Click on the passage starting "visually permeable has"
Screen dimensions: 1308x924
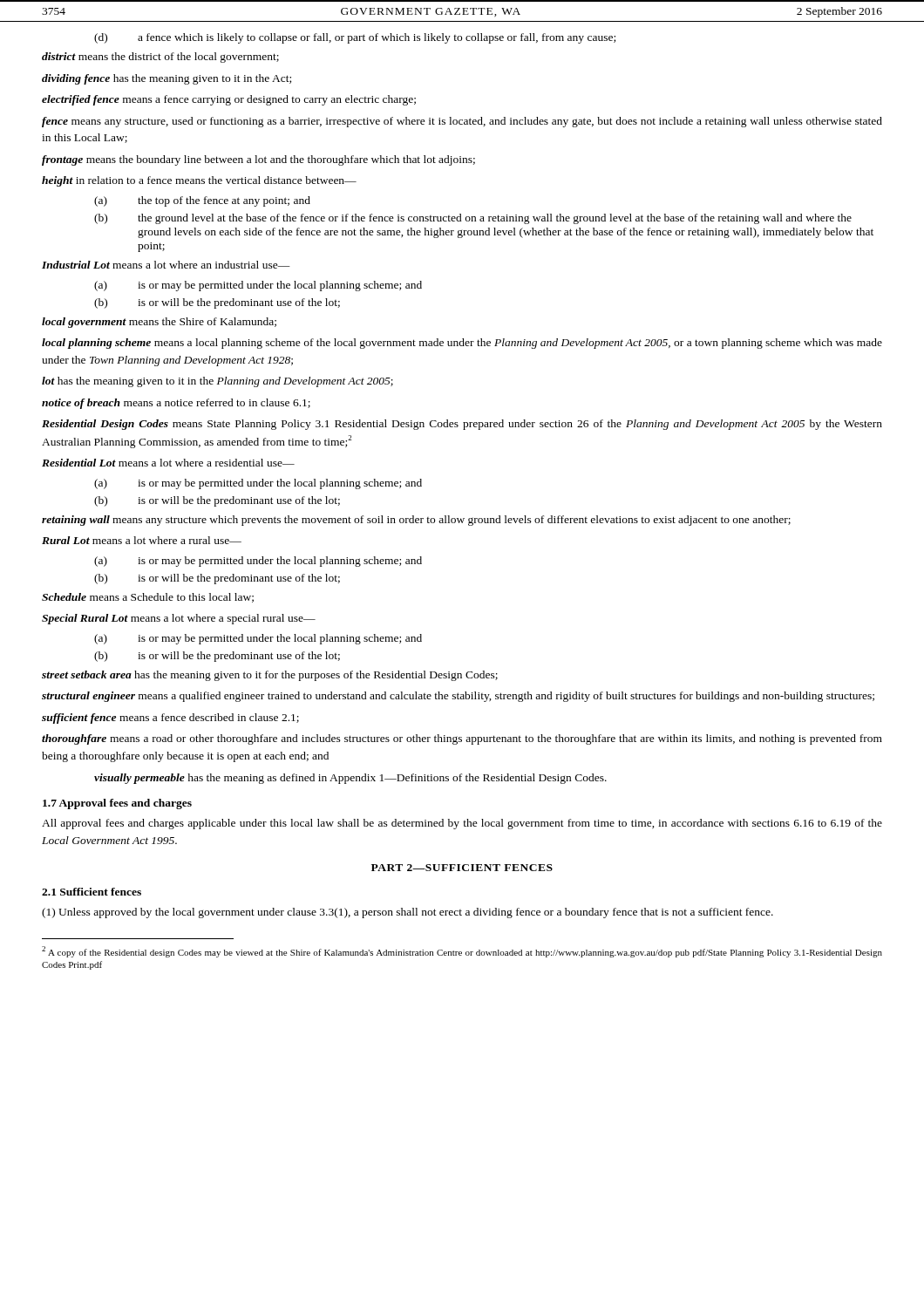coord(462,777)
